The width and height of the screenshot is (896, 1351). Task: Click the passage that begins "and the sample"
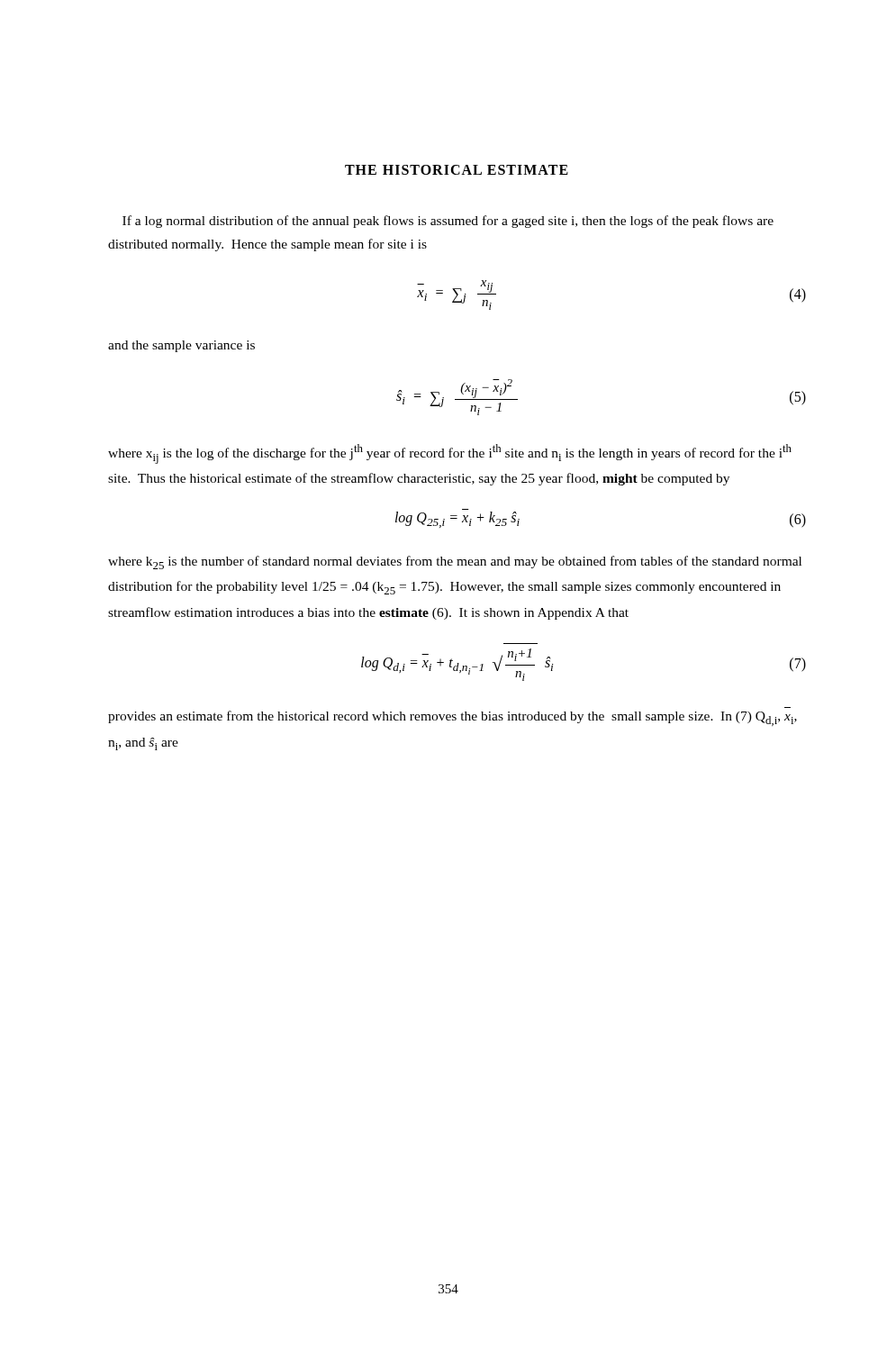click(182, 345)
